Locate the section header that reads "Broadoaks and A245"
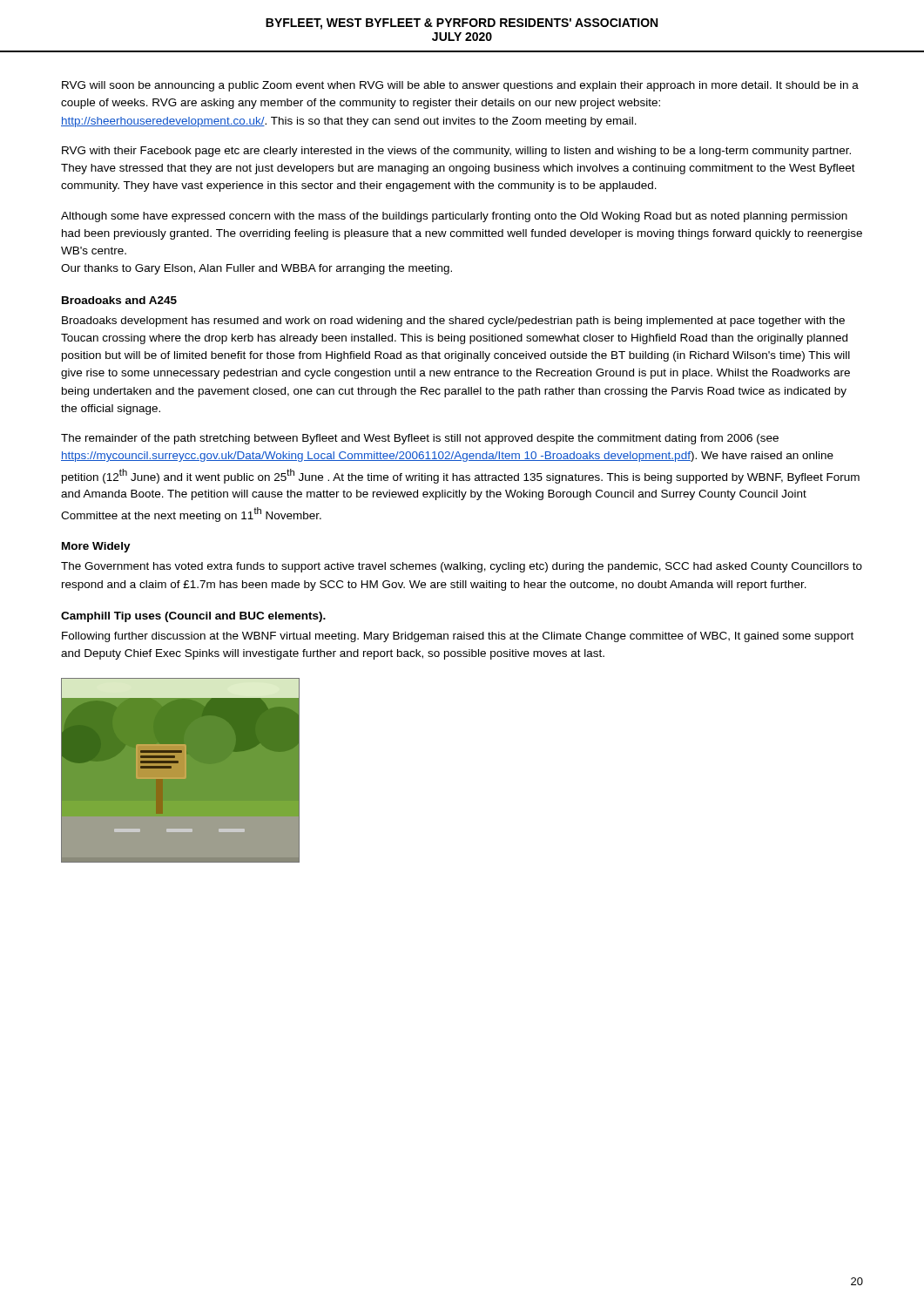924x1307 pixels. coord(119,300)
